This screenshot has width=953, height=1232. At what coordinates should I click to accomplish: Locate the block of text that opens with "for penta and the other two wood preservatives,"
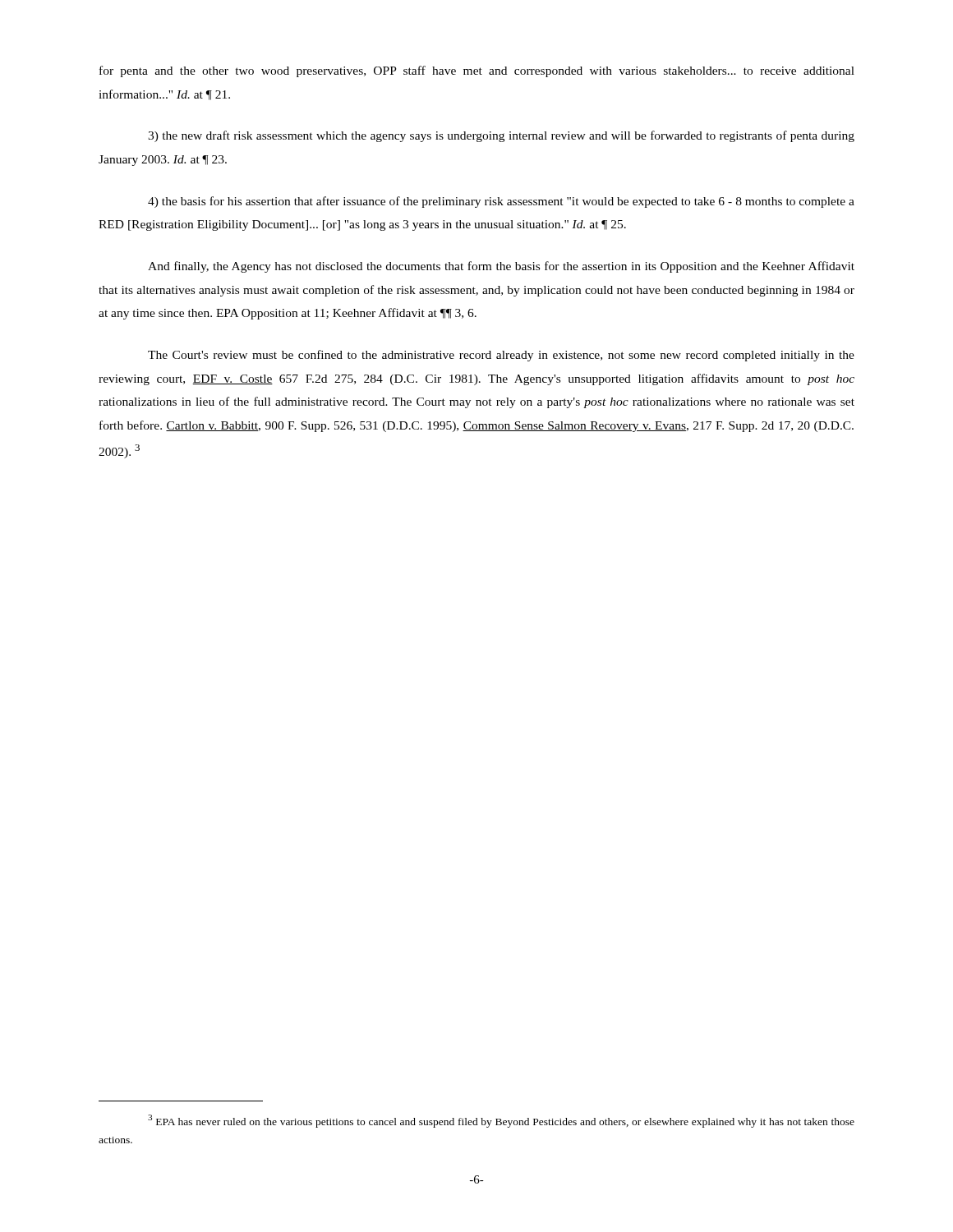coord(476,83)
